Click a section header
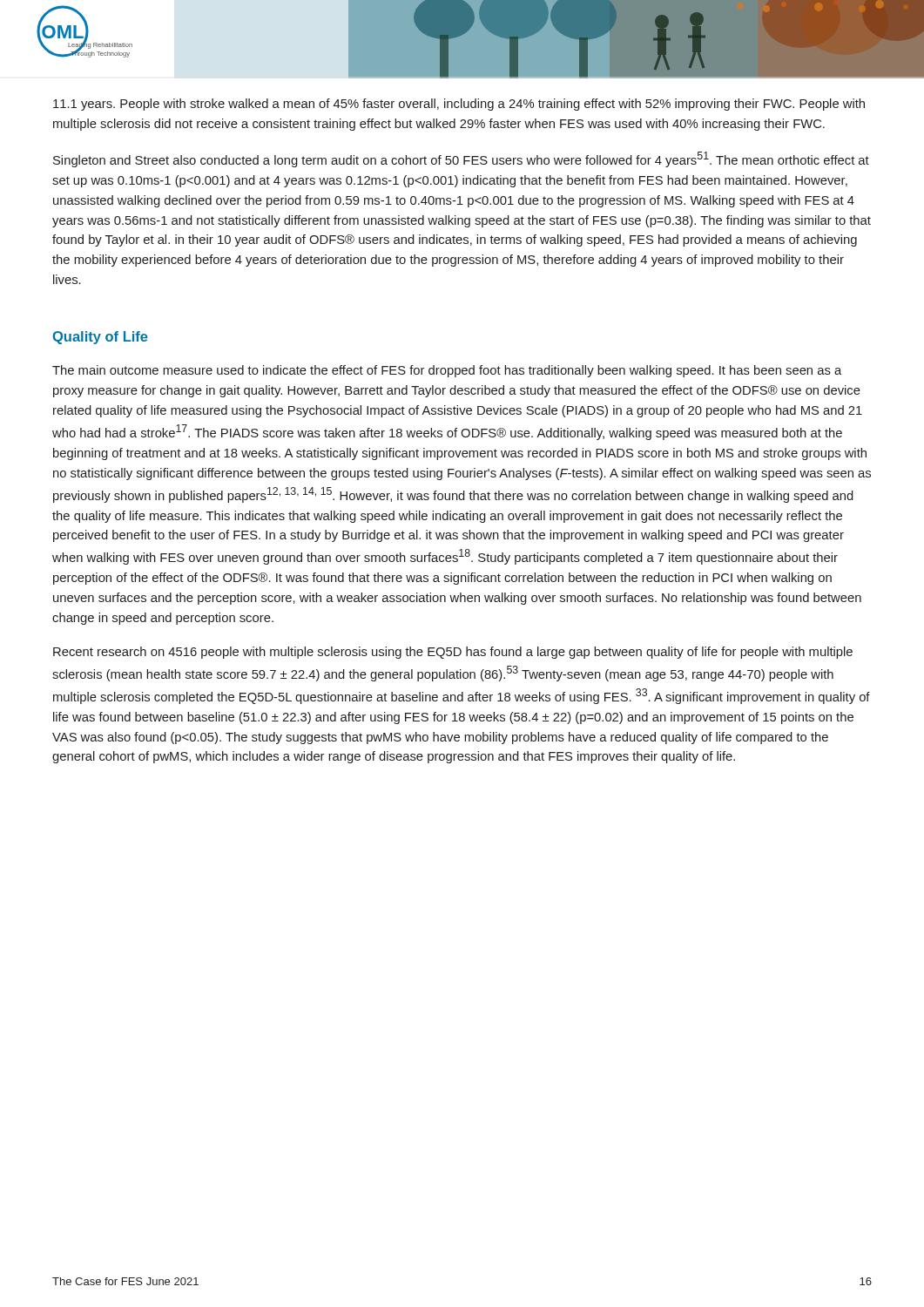 pos(100,337)
